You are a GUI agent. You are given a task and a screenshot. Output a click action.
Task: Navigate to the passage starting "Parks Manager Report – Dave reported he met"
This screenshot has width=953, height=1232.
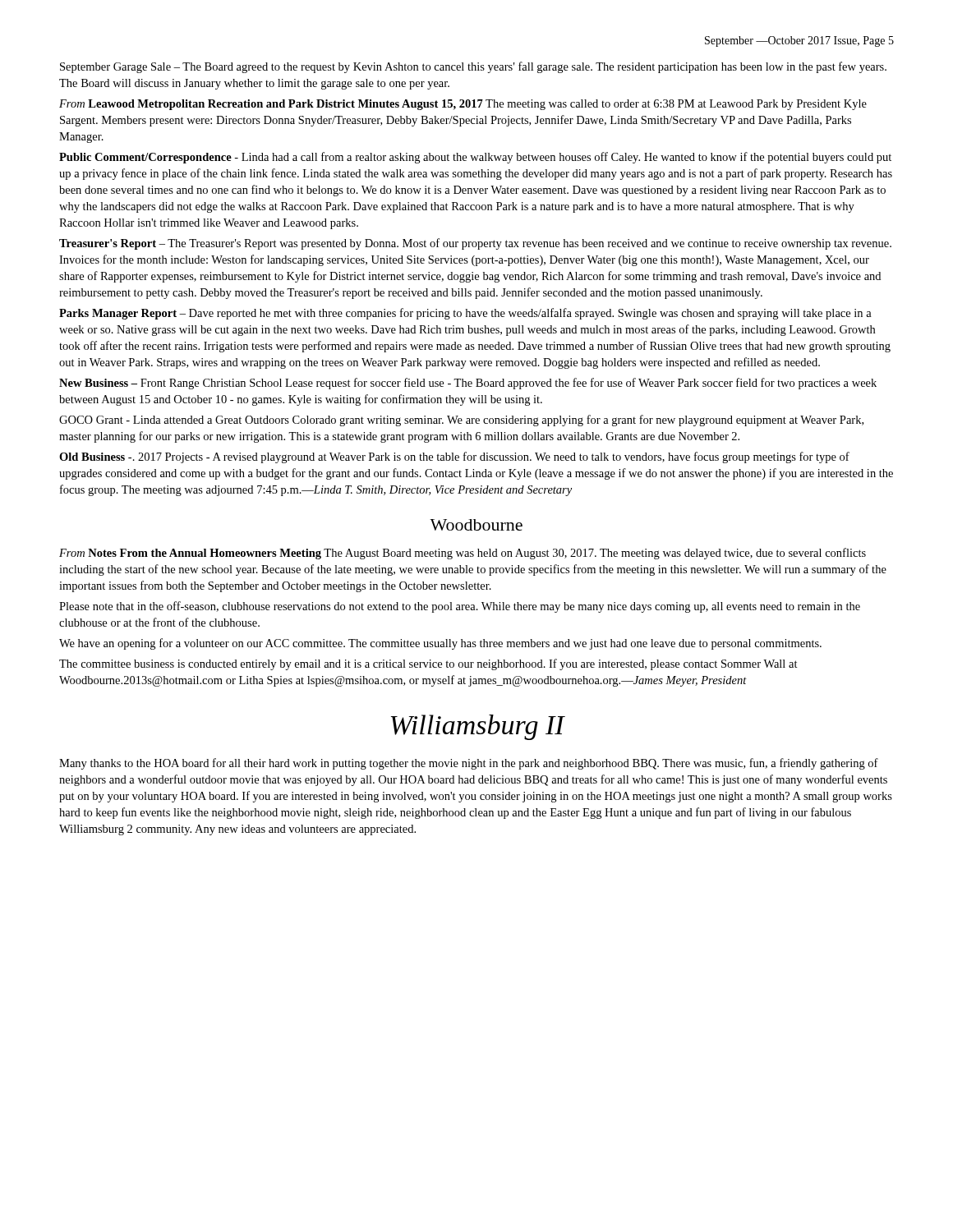[x=475, y=338]
